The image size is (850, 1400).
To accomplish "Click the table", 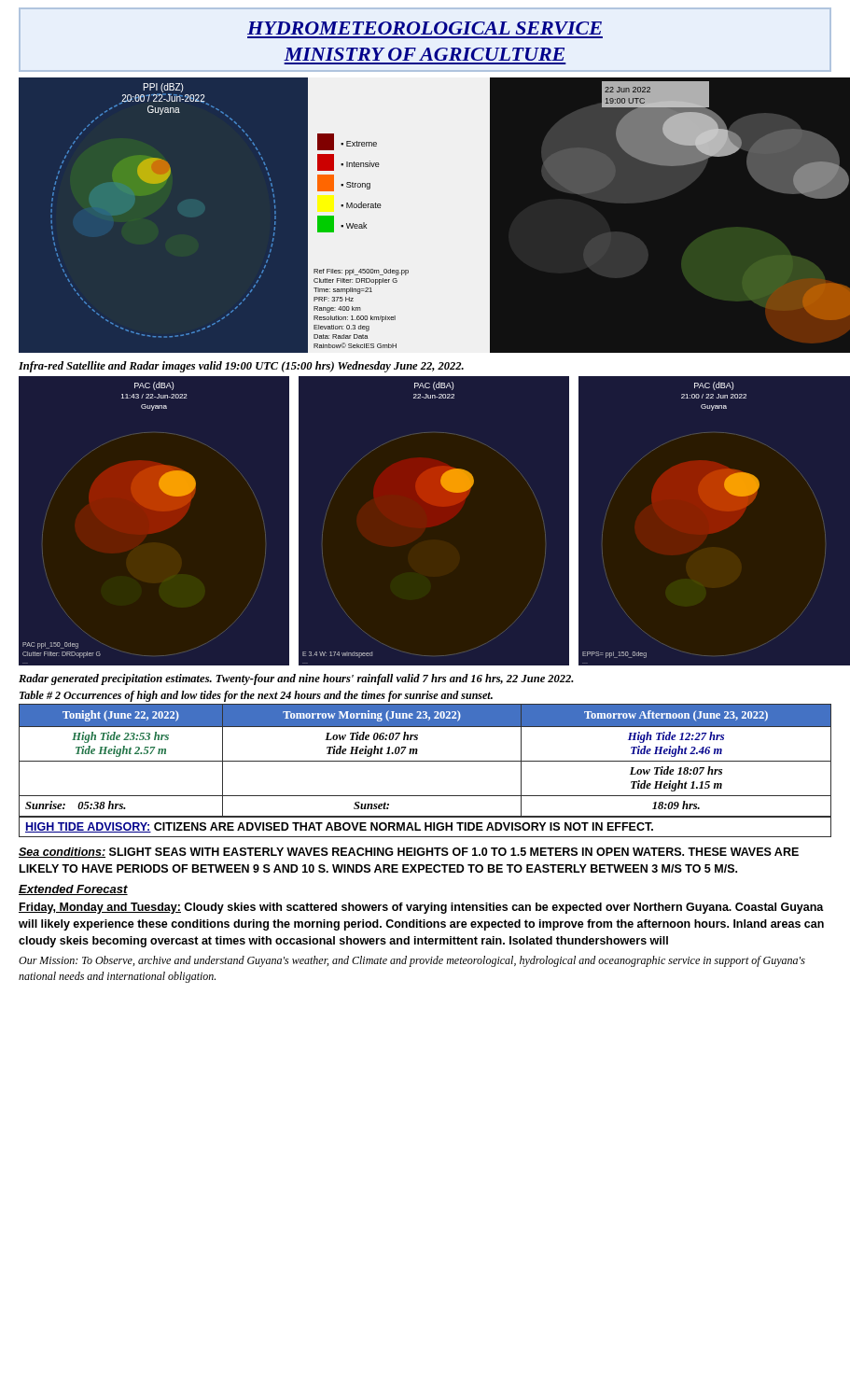I will 425,760.
